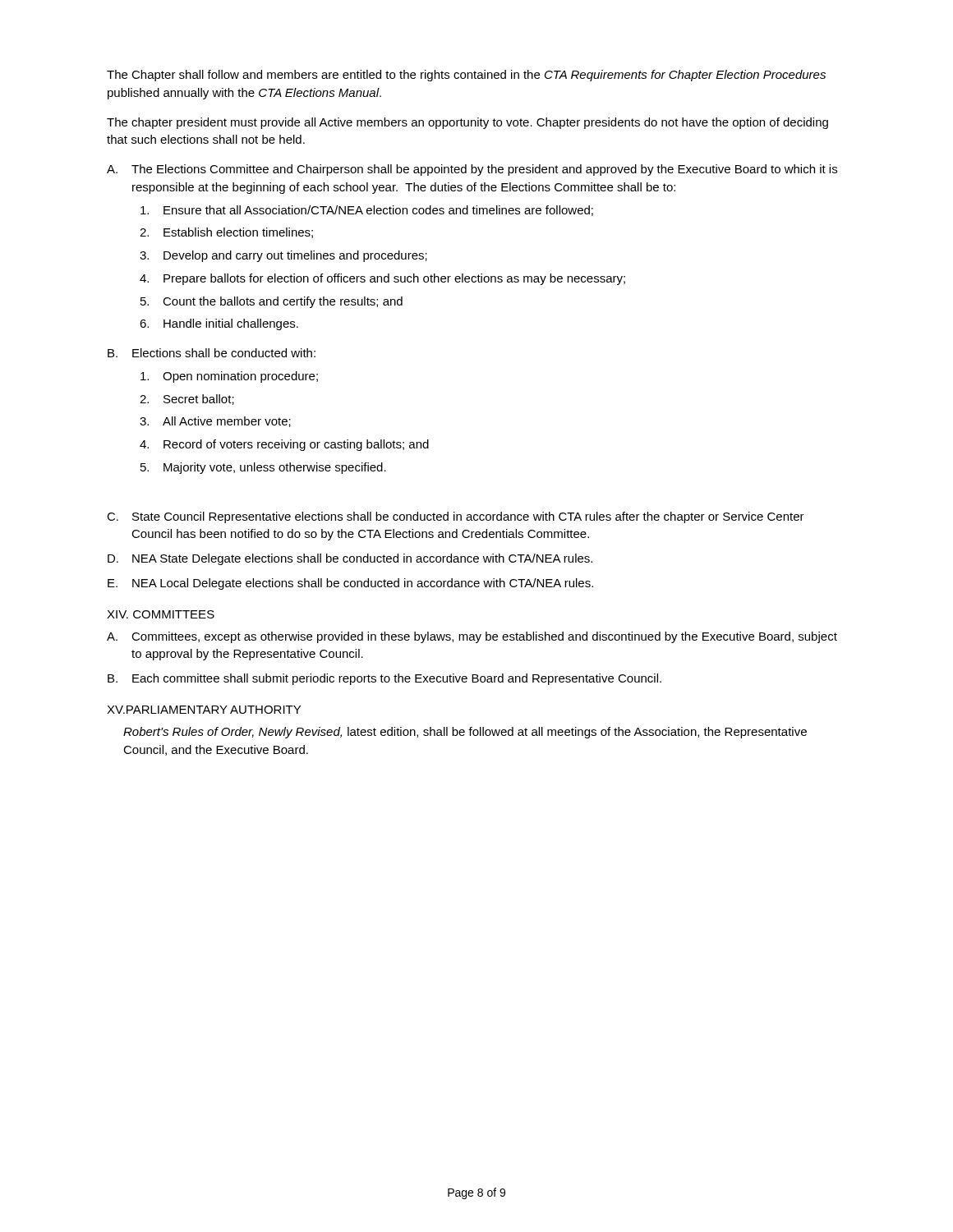Locate the passage starting "3. All Active member"
The height and width of the screenshot is (1232, 953).
click(x=215, y=422)
